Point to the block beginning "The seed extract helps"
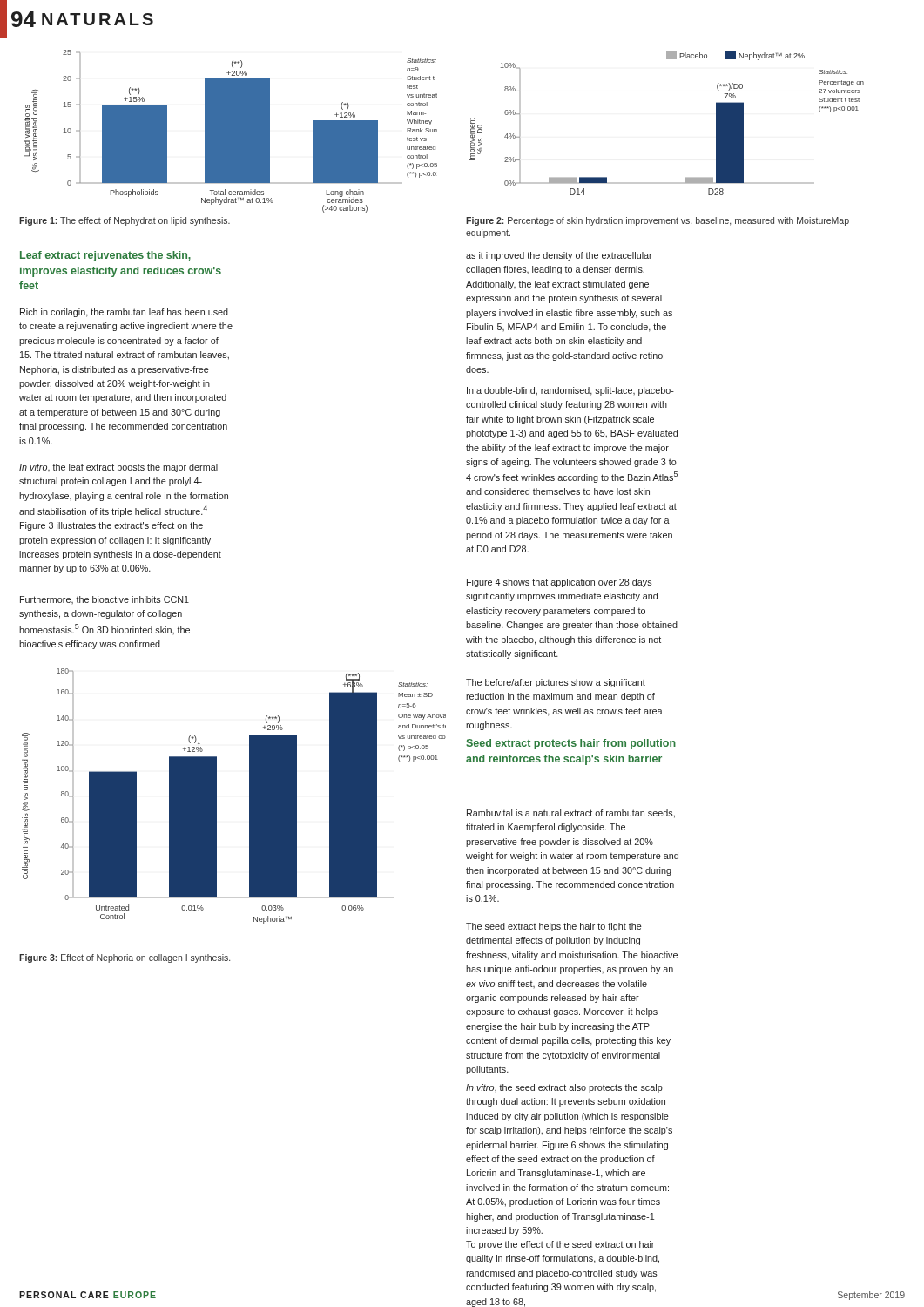The image size is (924, 1307). (572, 998)
